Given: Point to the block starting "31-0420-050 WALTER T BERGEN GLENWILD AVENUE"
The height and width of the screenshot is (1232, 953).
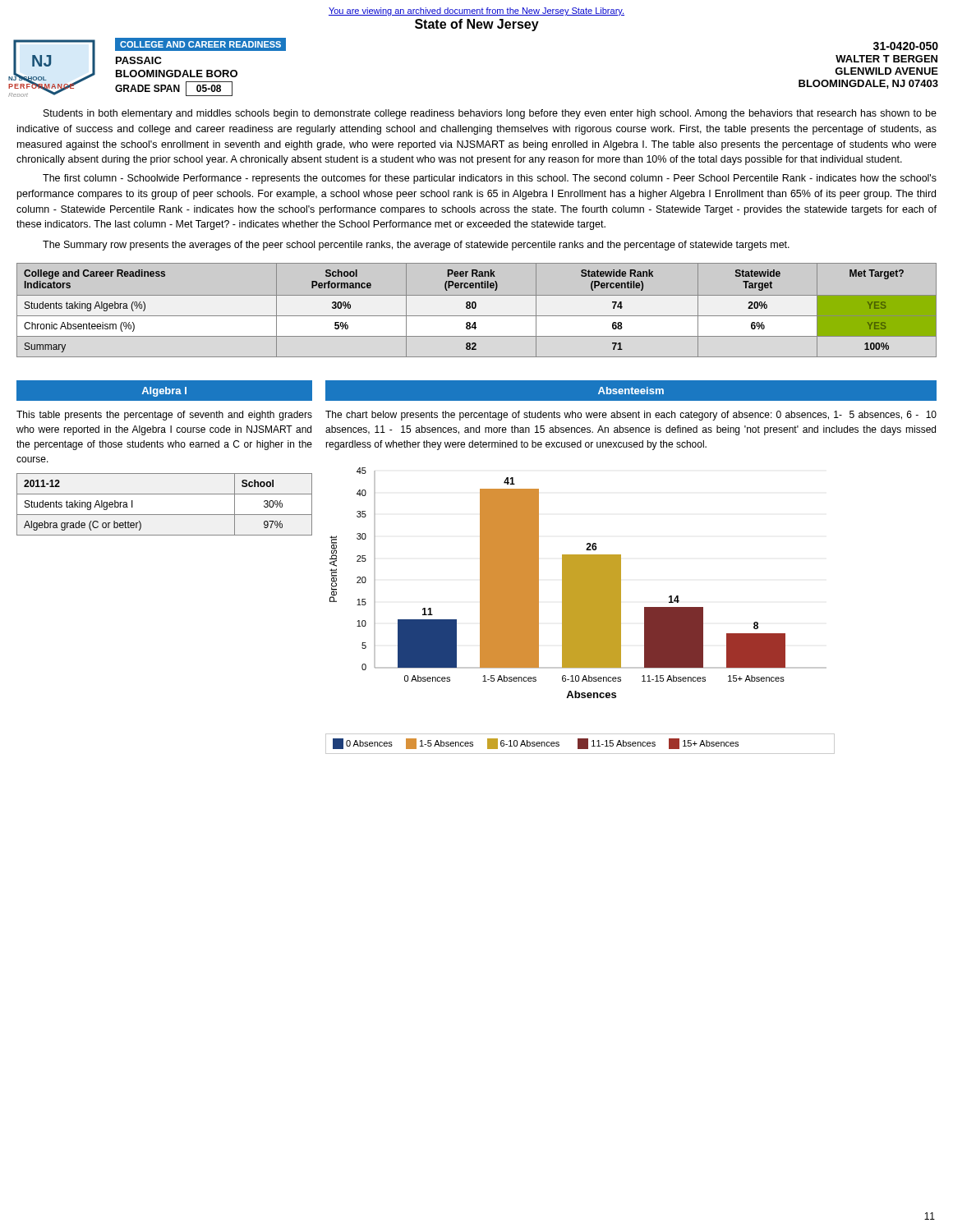Looking at the screenshot, I should (831, 64).
